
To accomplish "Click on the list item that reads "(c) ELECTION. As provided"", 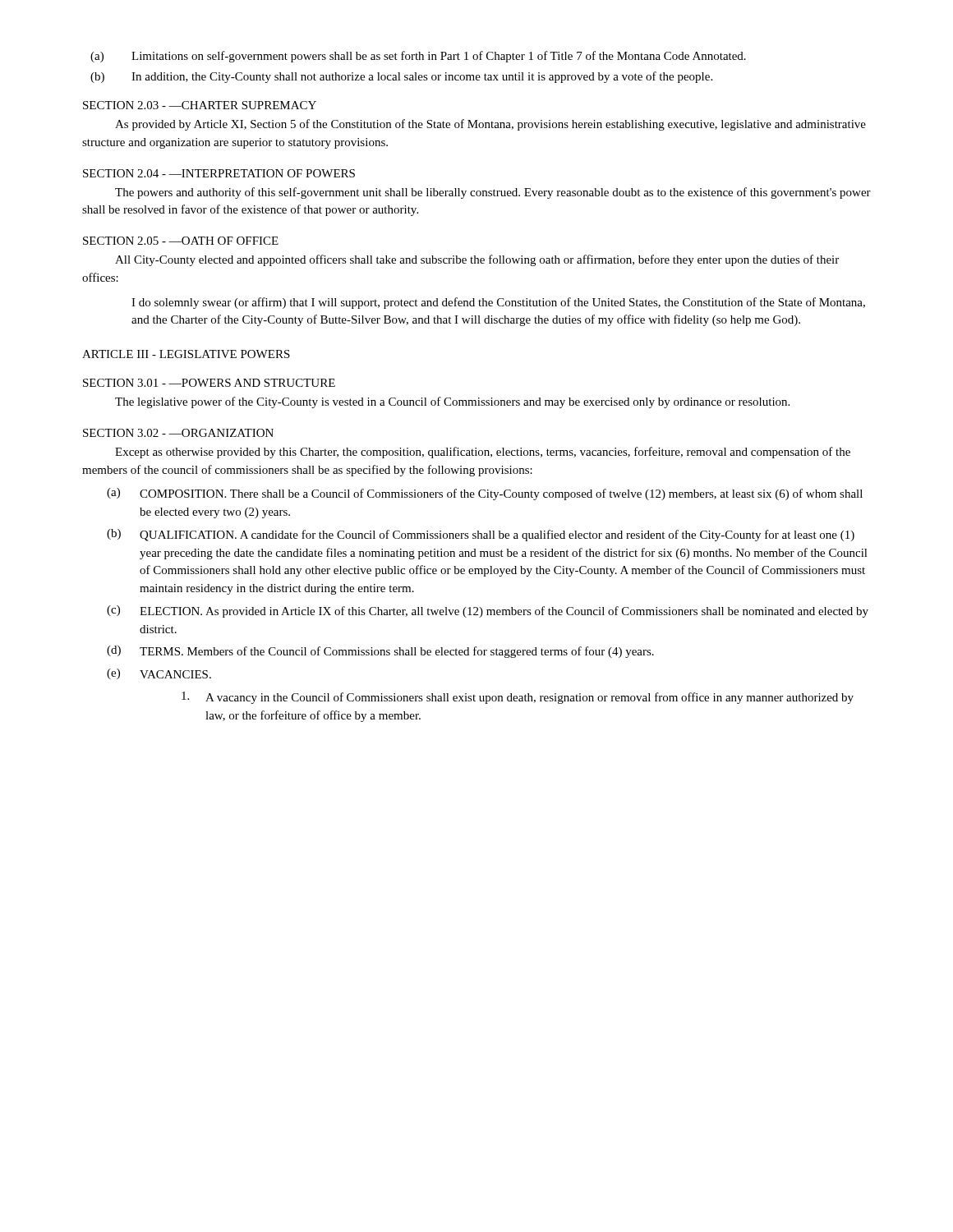I will [x=489, y=621].
